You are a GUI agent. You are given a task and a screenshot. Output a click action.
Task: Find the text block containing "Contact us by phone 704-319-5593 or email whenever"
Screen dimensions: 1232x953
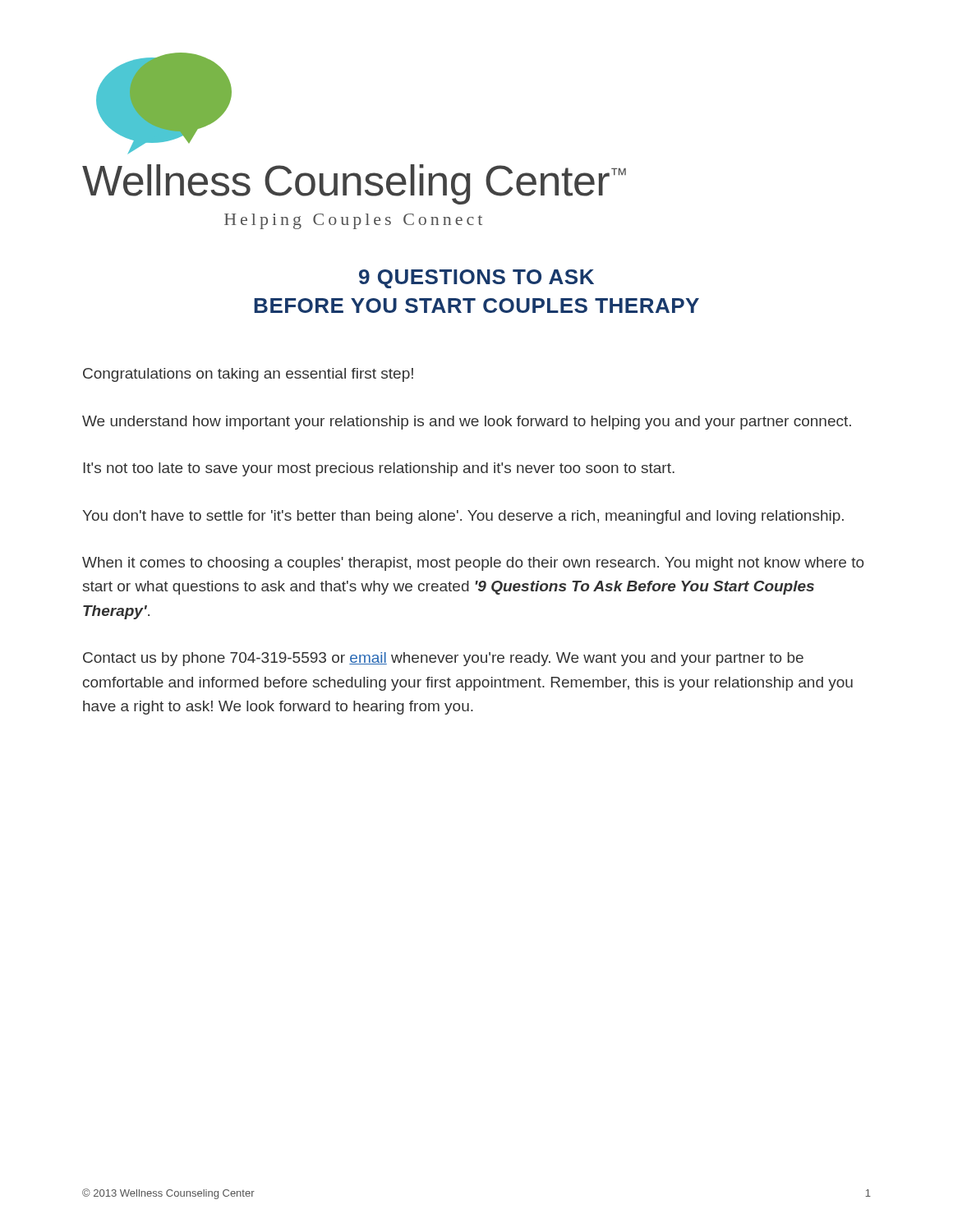pyautogui.click(x=468, y=682)
